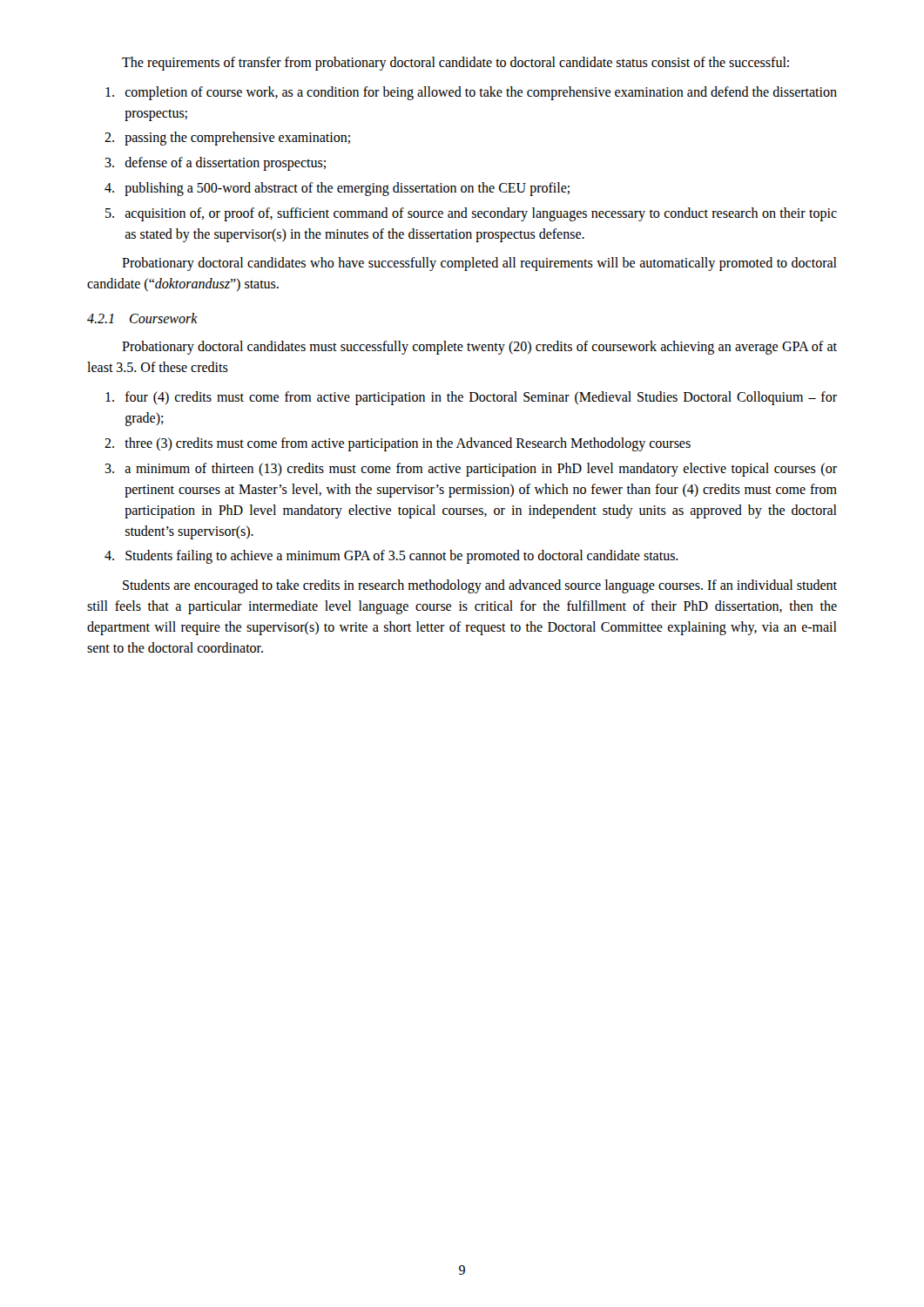
Task: Find the text block with the text "The requirements of transfer from probationary doctoral candidate"
Action: click(x=462, y=63)
